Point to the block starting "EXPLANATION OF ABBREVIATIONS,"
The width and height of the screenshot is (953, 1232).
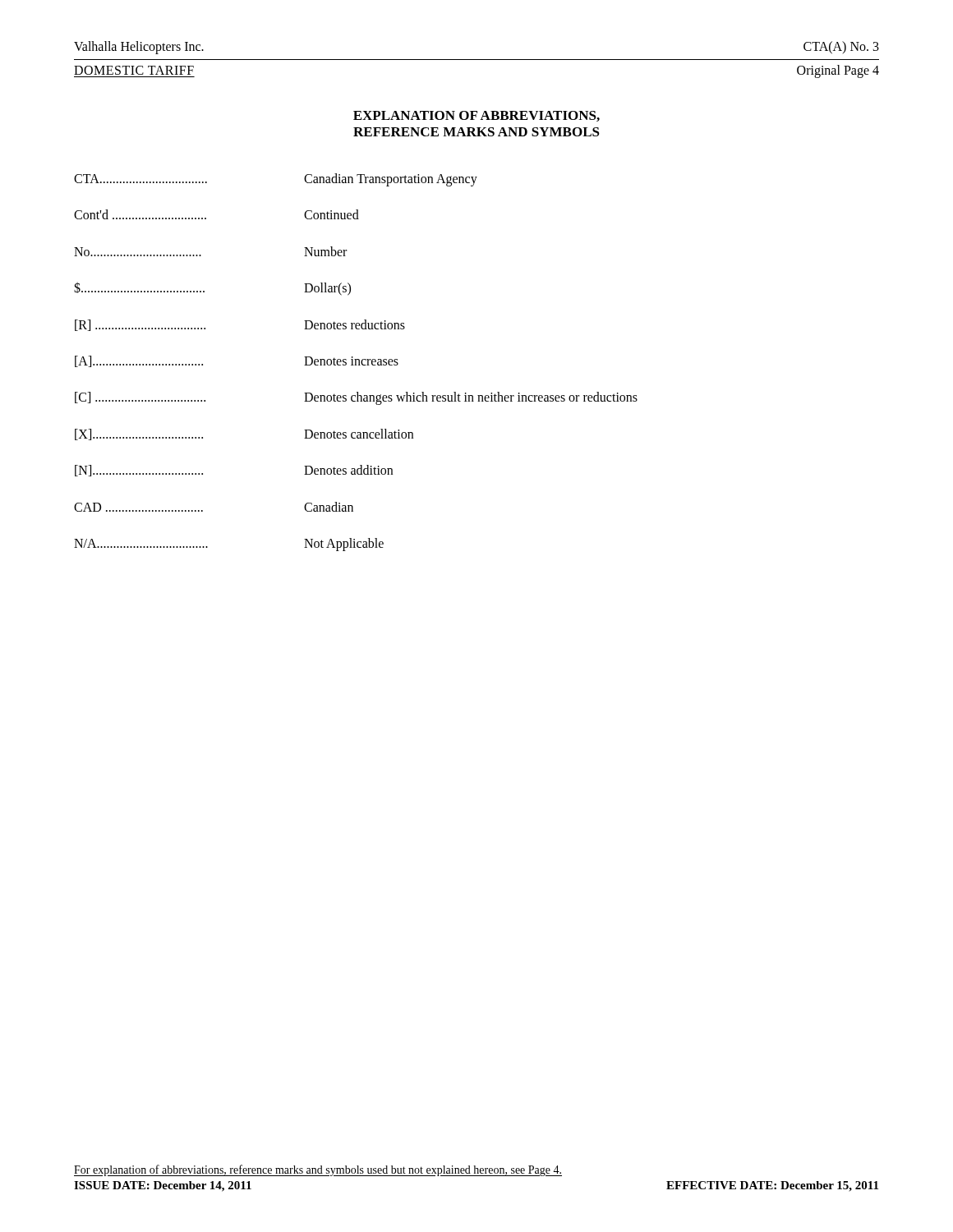click(476, 124)
